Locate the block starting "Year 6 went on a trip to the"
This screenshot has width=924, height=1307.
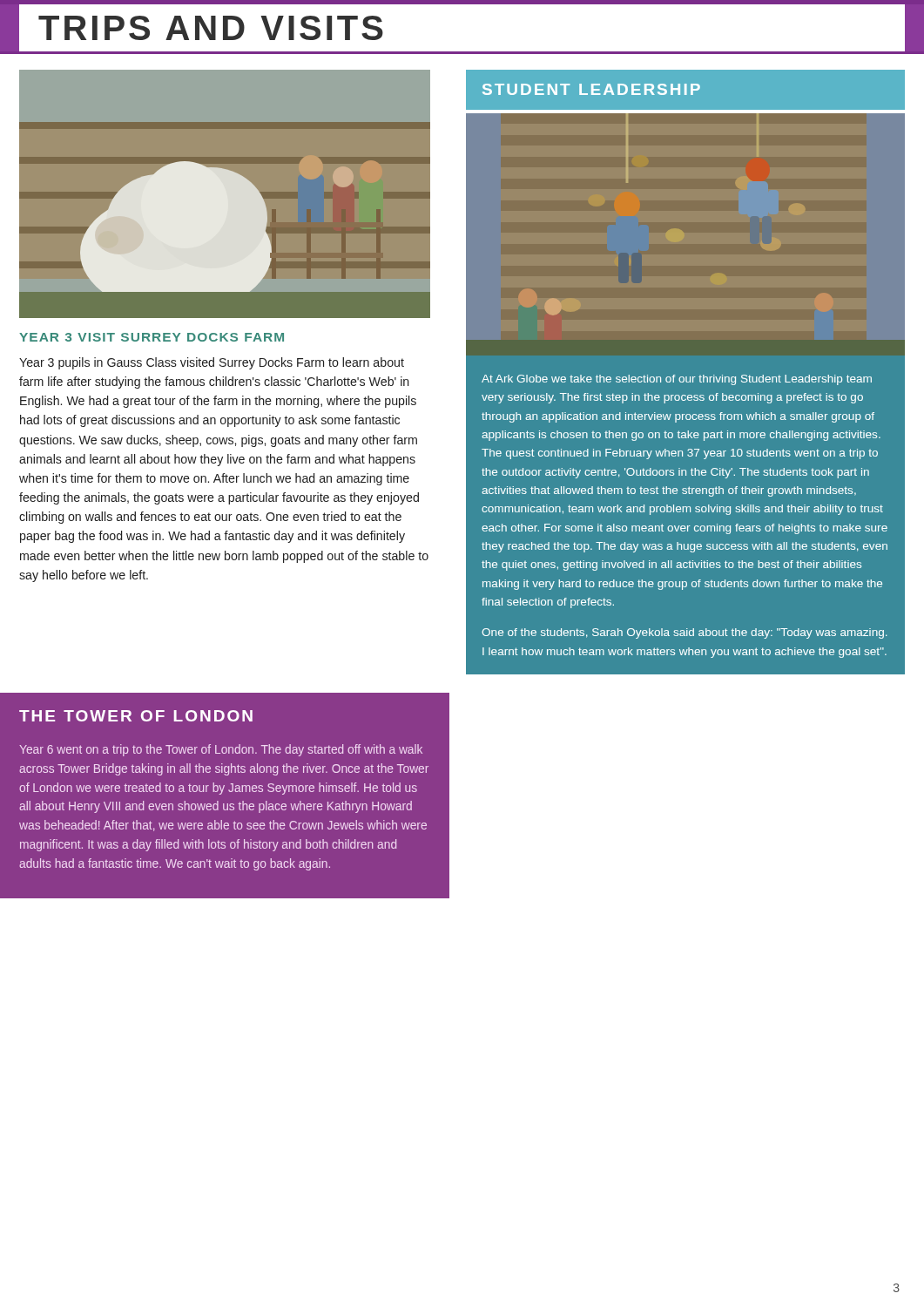click(x=225, y=807)
